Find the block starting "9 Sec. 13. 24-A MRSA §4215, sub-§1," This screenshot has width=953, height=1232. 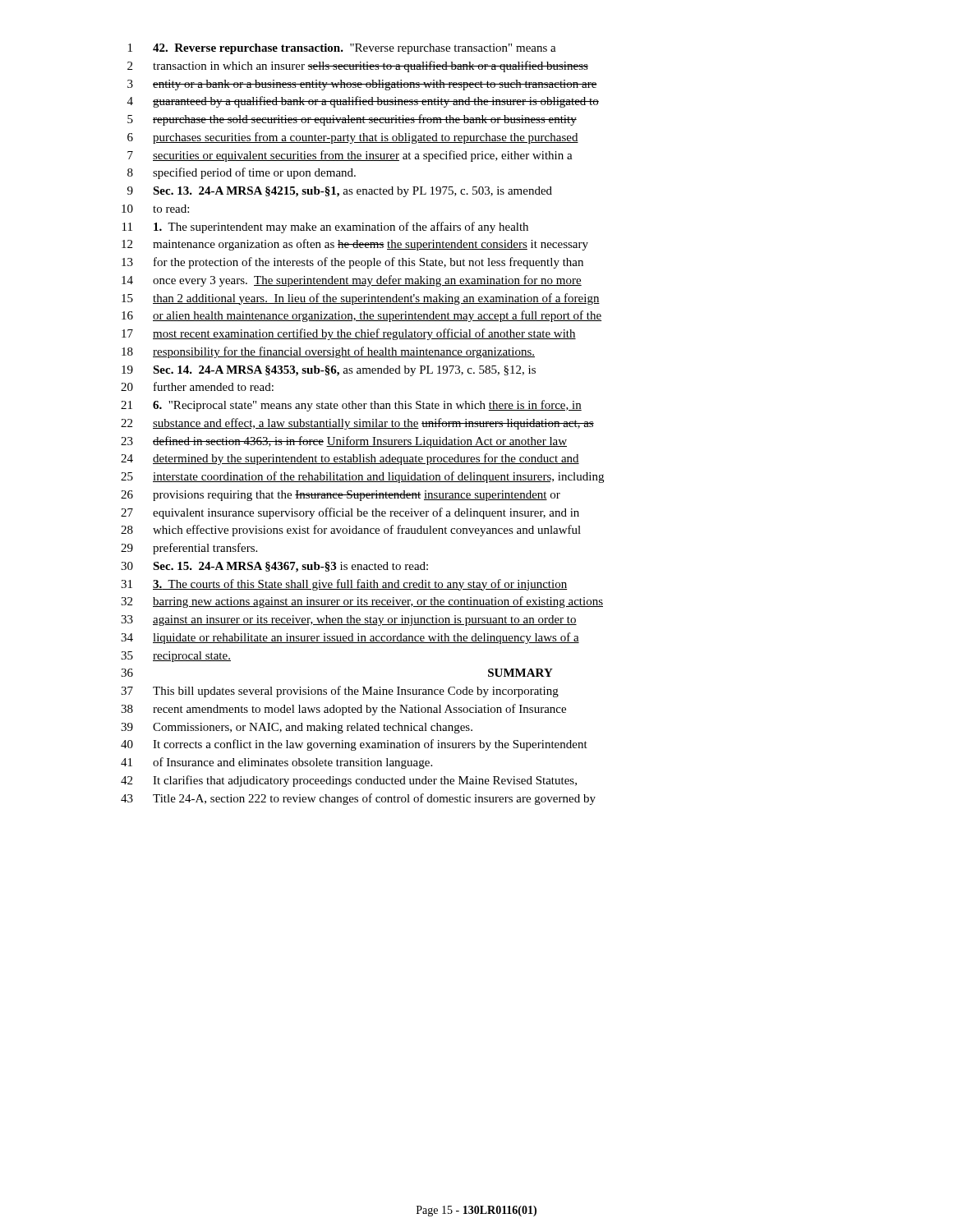[x=493, y=200]
